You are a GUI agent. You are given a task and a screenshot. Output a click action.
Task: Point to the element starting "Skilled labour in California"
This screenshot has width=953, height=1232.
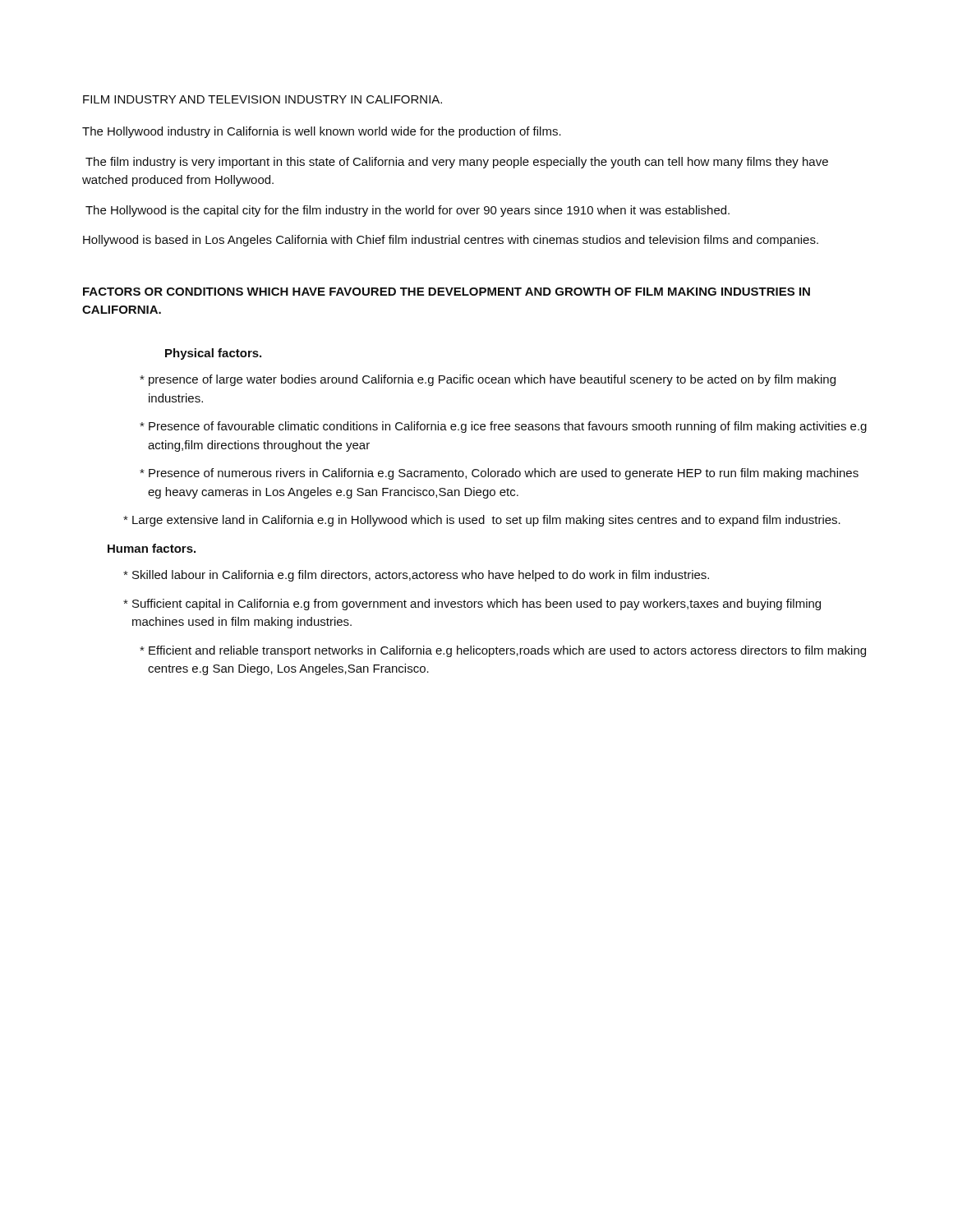coord(417,575)
